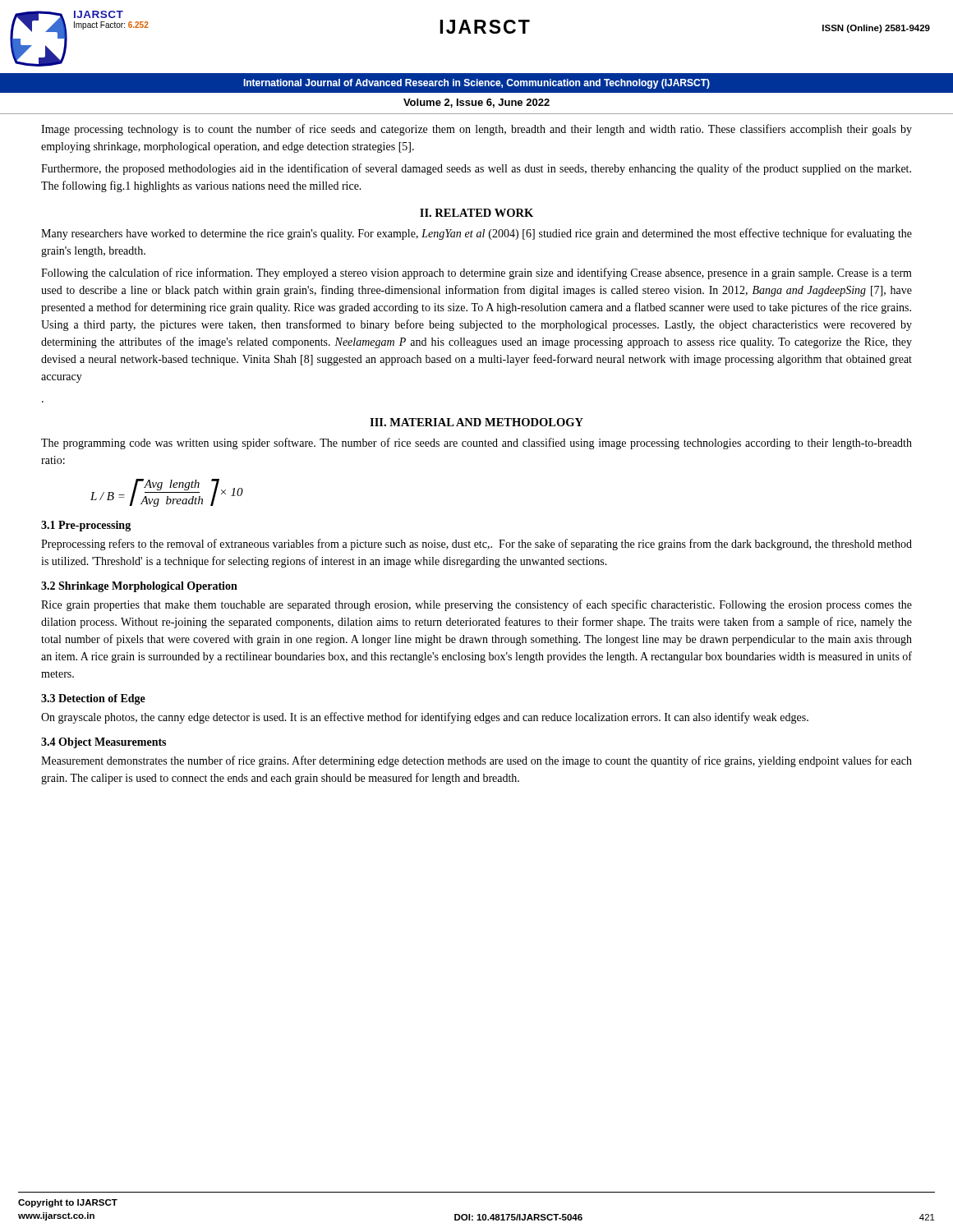Locate the element starting "3.1 Pre-processing"

[86, 525]
